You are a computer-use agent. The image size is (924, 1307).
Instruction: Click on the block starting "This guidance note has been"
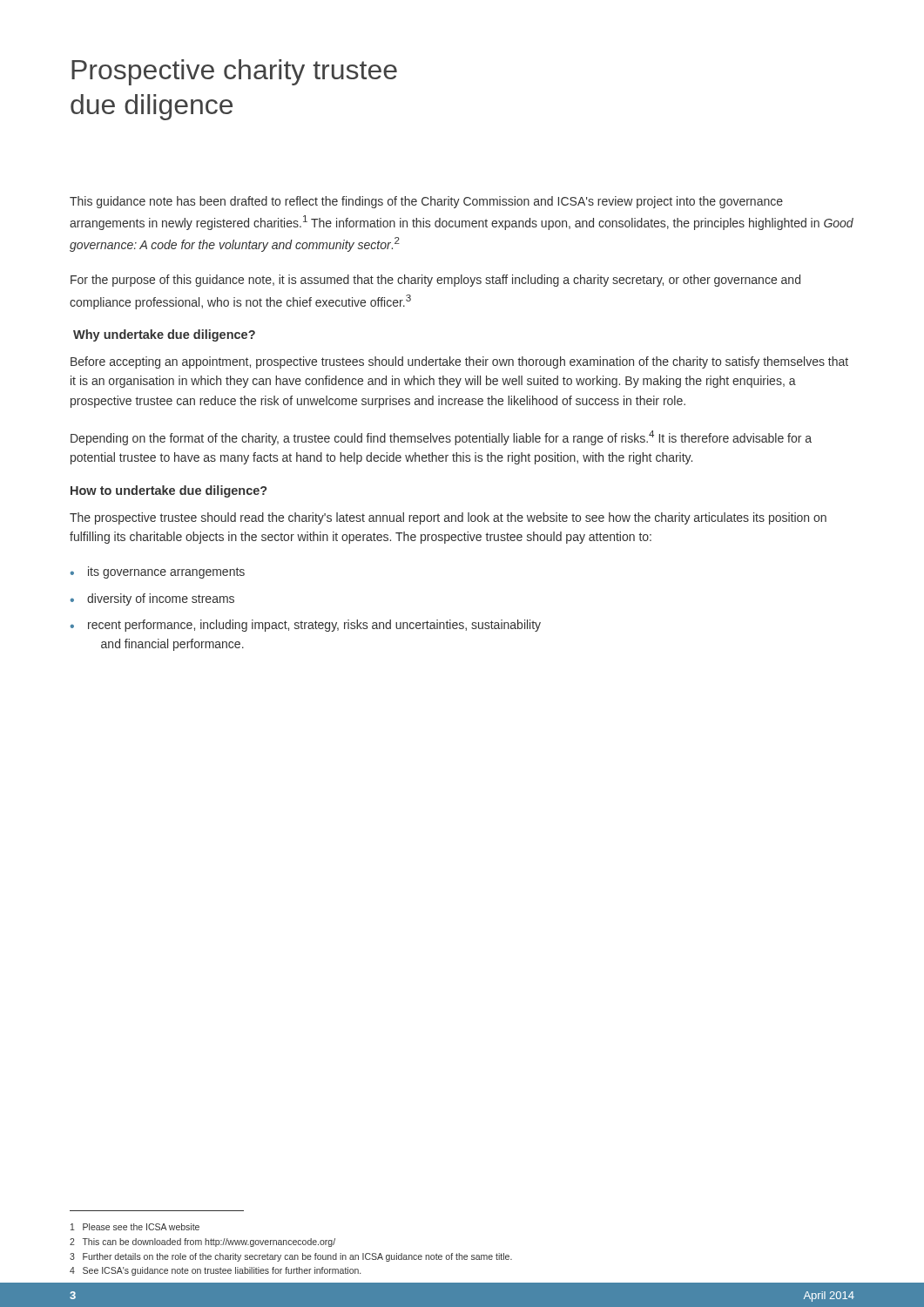461,223
